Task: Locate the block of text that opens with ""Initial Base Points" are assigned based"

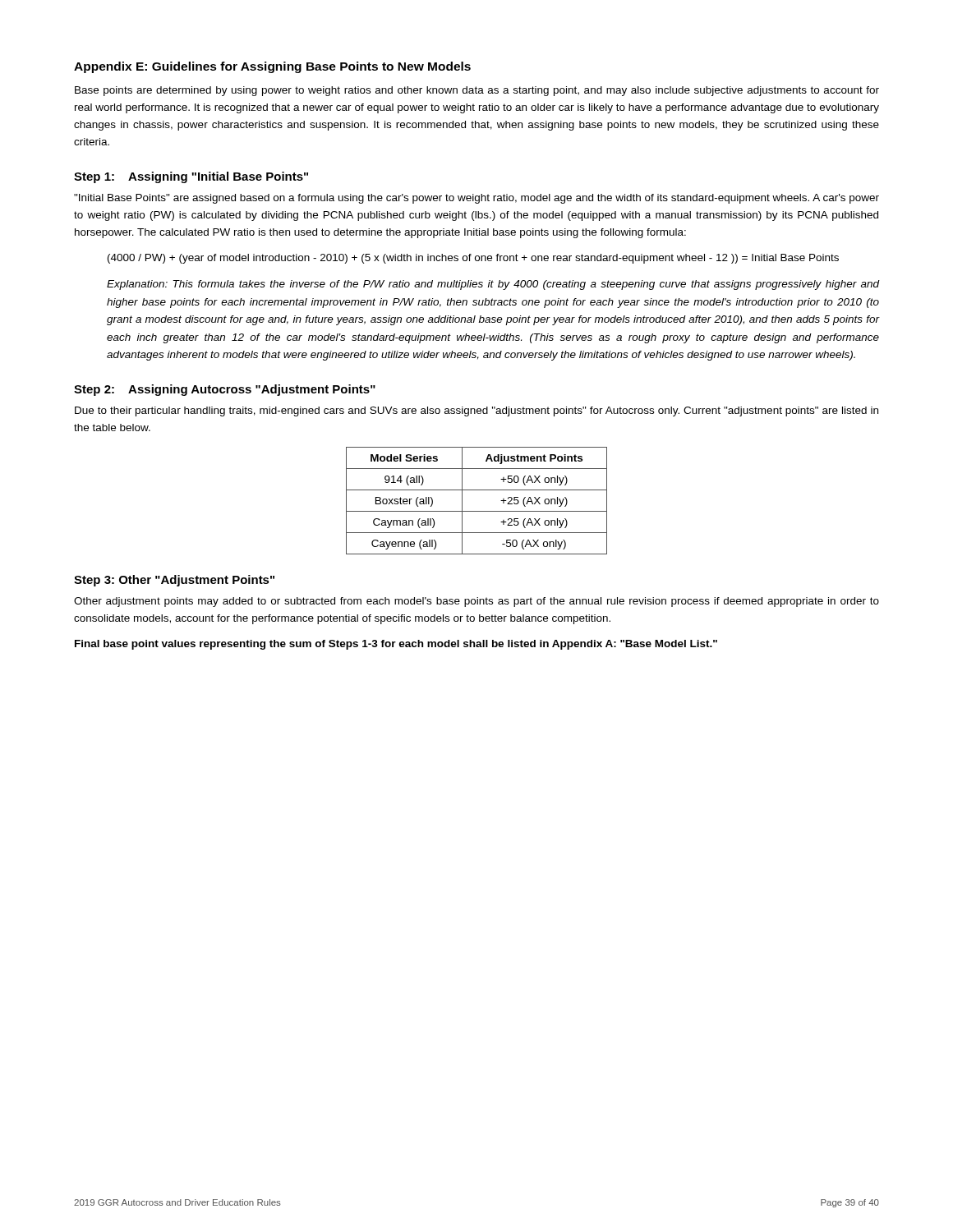Action: (476, 214)
